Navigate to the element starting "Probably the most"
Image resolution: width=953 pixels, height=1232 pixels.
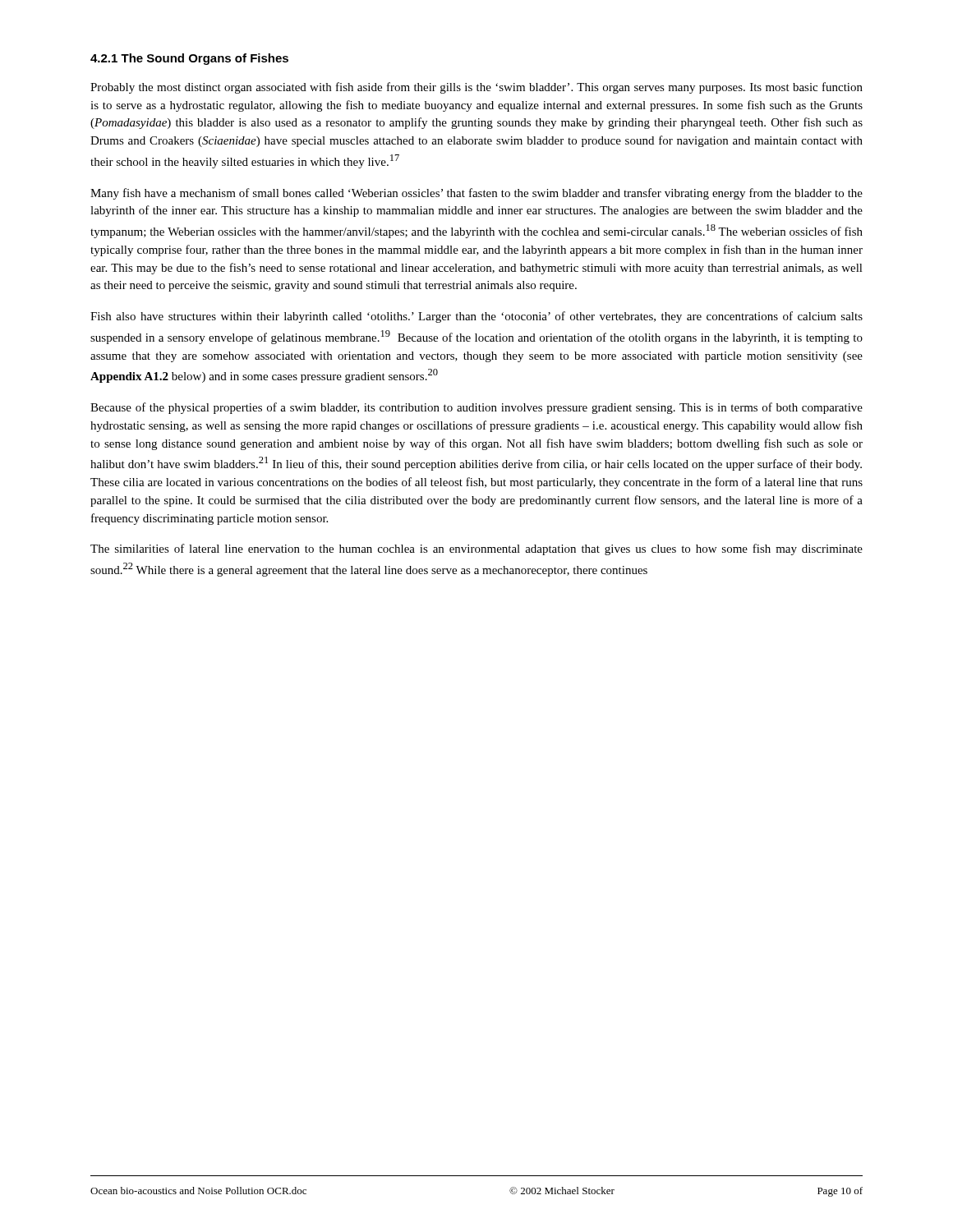(x=476, y=124)
